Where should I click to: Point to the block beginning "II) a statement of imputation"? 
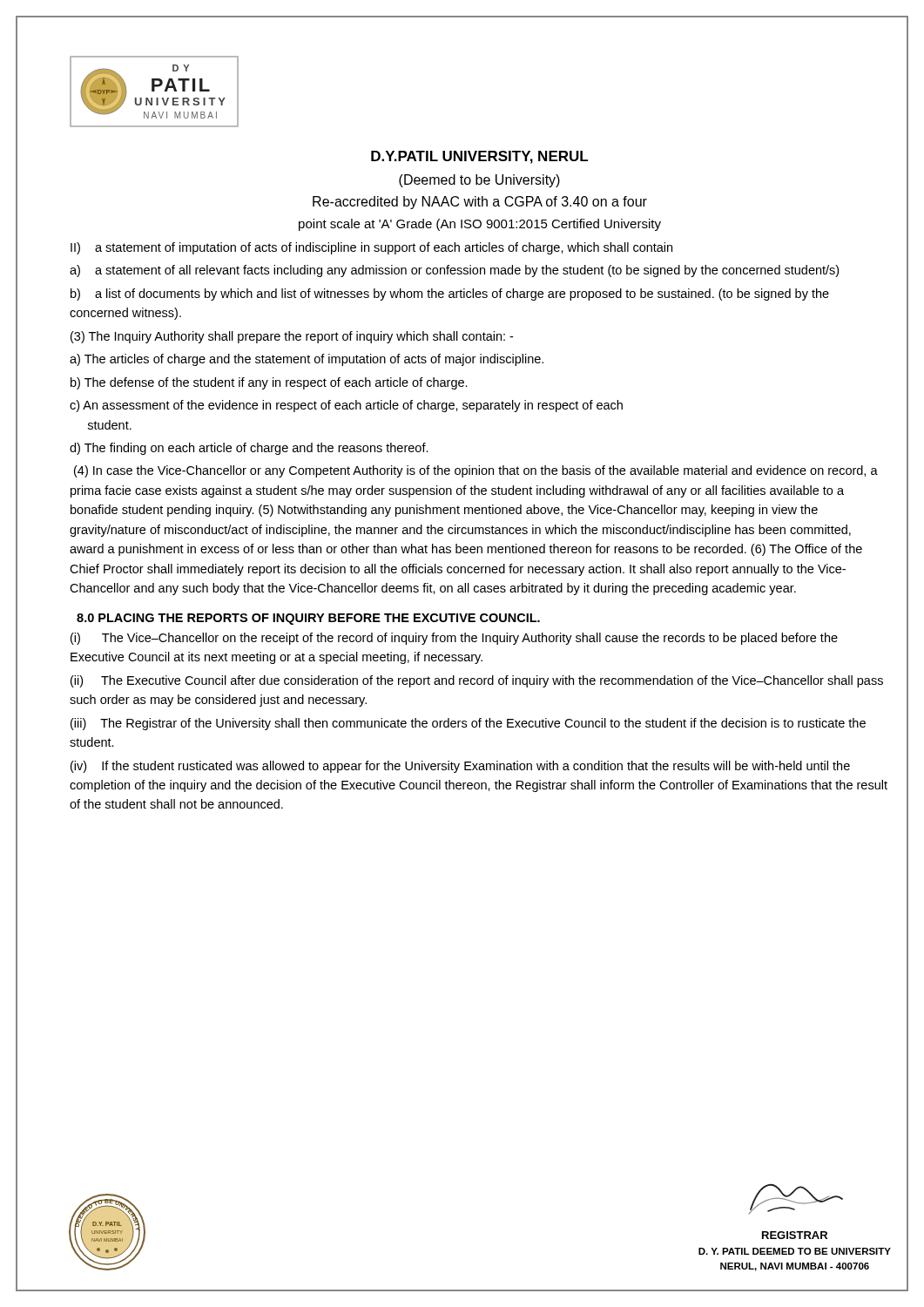479,247
